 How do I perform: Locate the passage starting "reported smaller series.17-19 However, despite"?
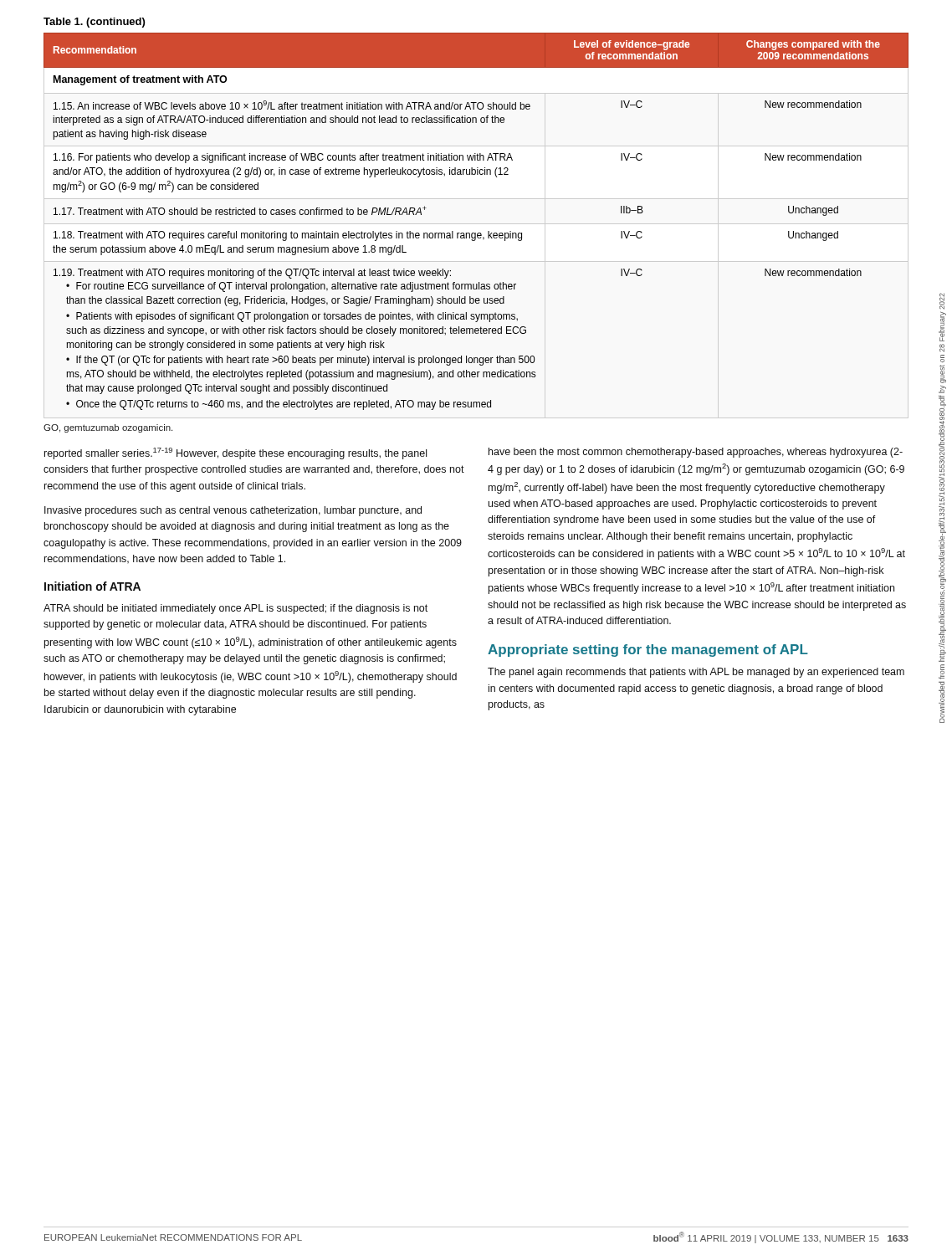pyautogui.click(x=254, y=469)
